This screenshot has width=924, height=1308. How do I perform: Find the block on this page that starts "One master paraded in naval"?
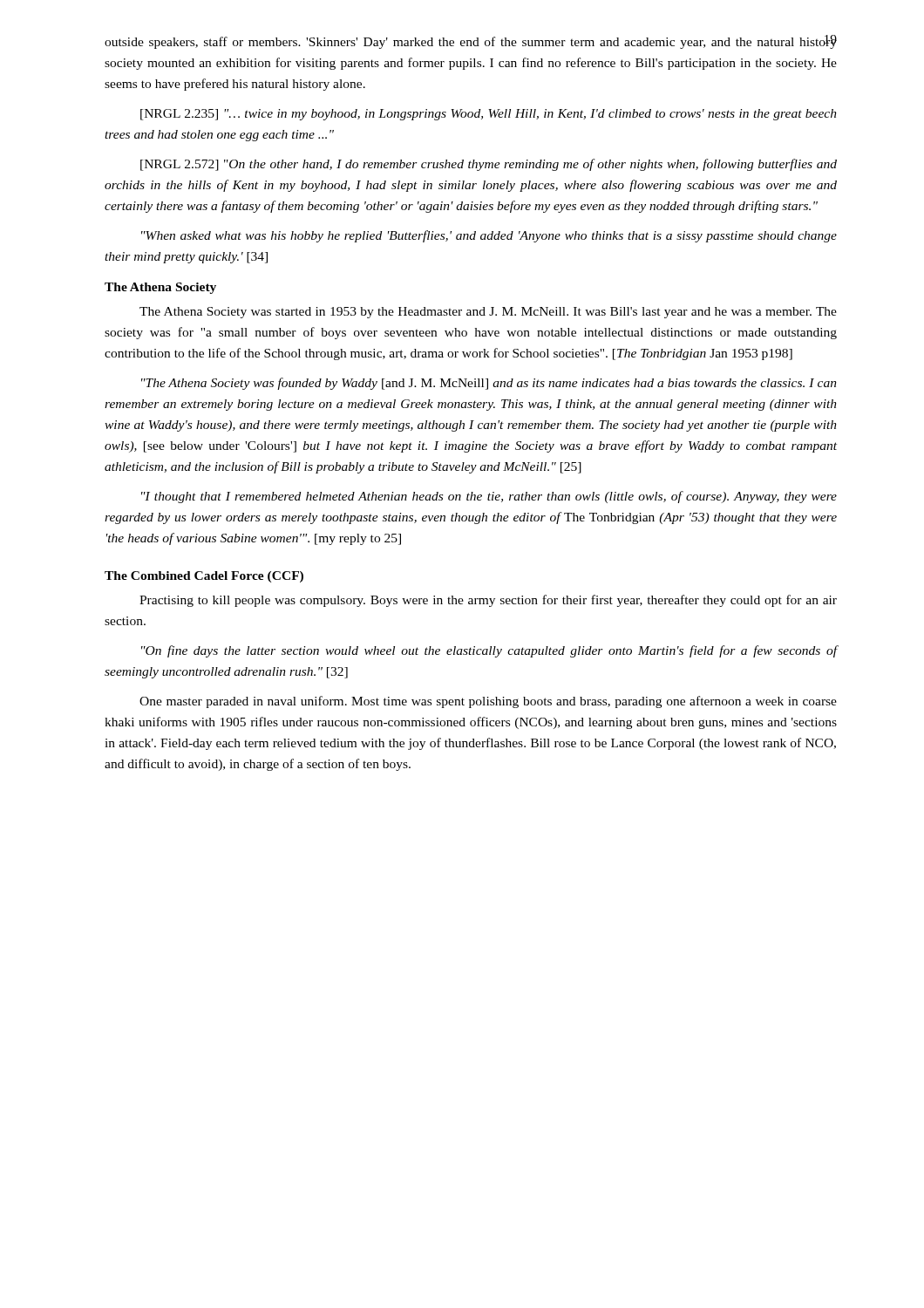click(471, 733)
